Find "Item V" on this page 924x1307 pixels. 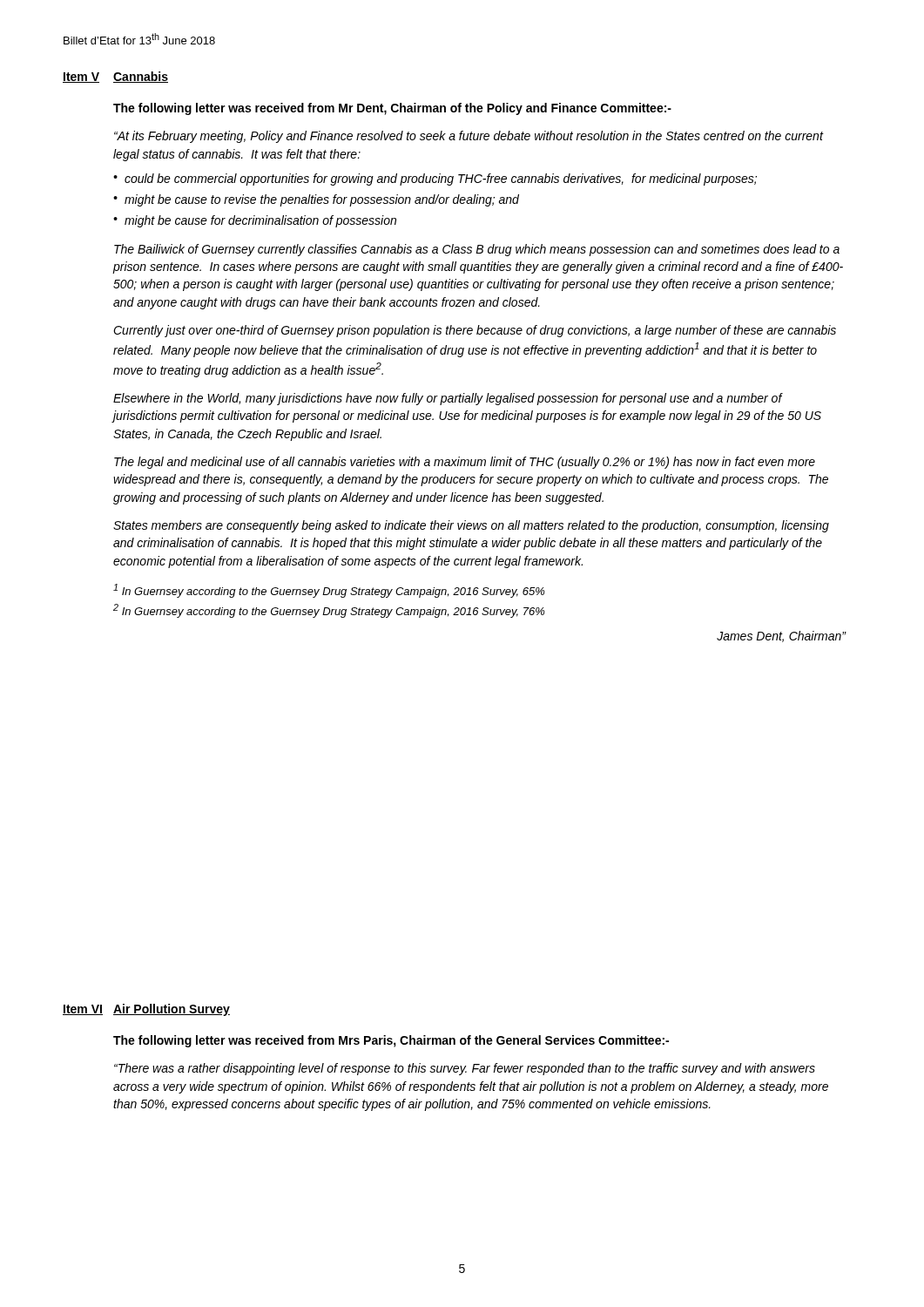click(x=81, y=77)
